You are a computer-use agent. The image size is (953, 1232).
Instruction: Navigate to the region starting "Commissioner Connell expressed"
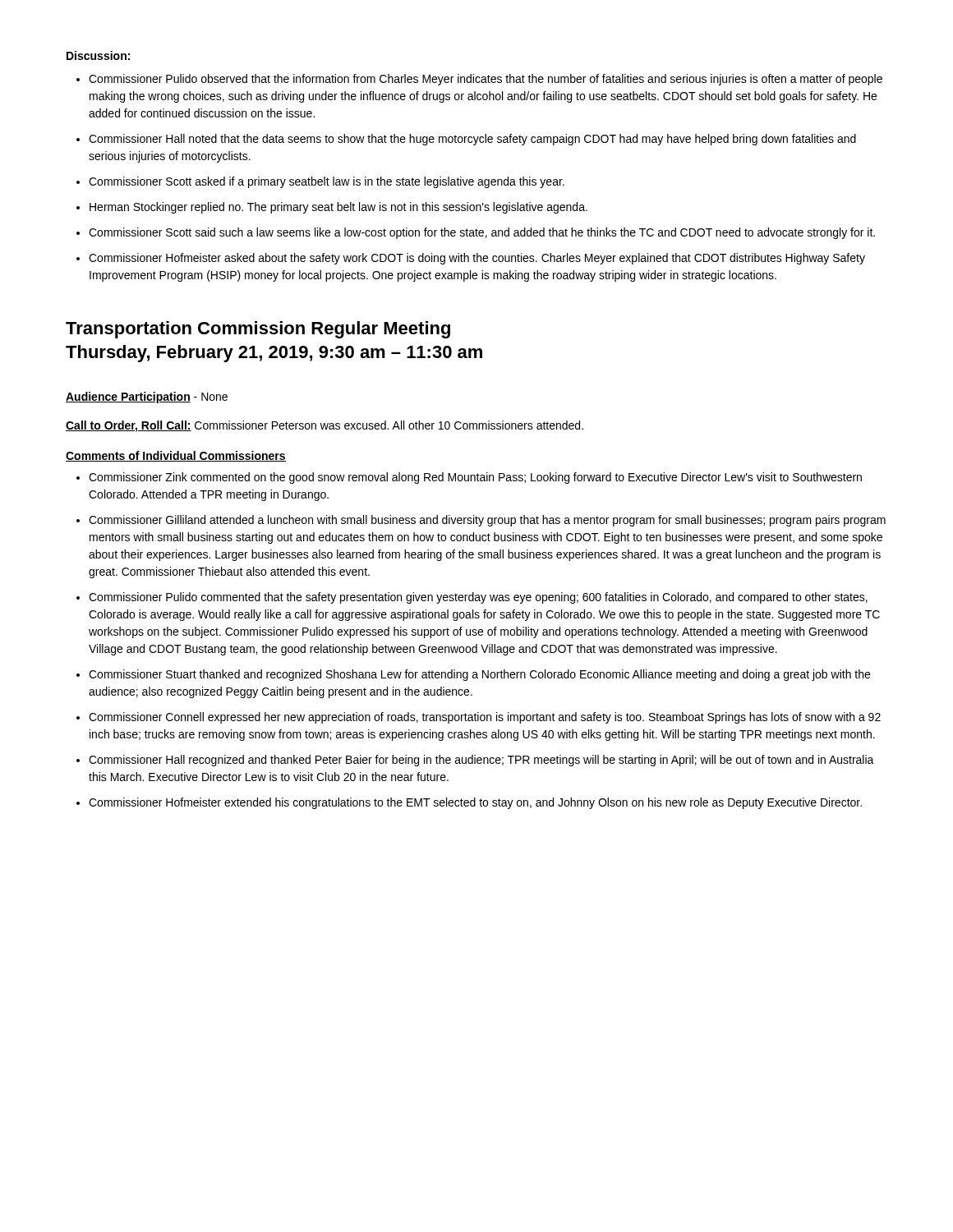pyautogui.click(x=485, y=726)
